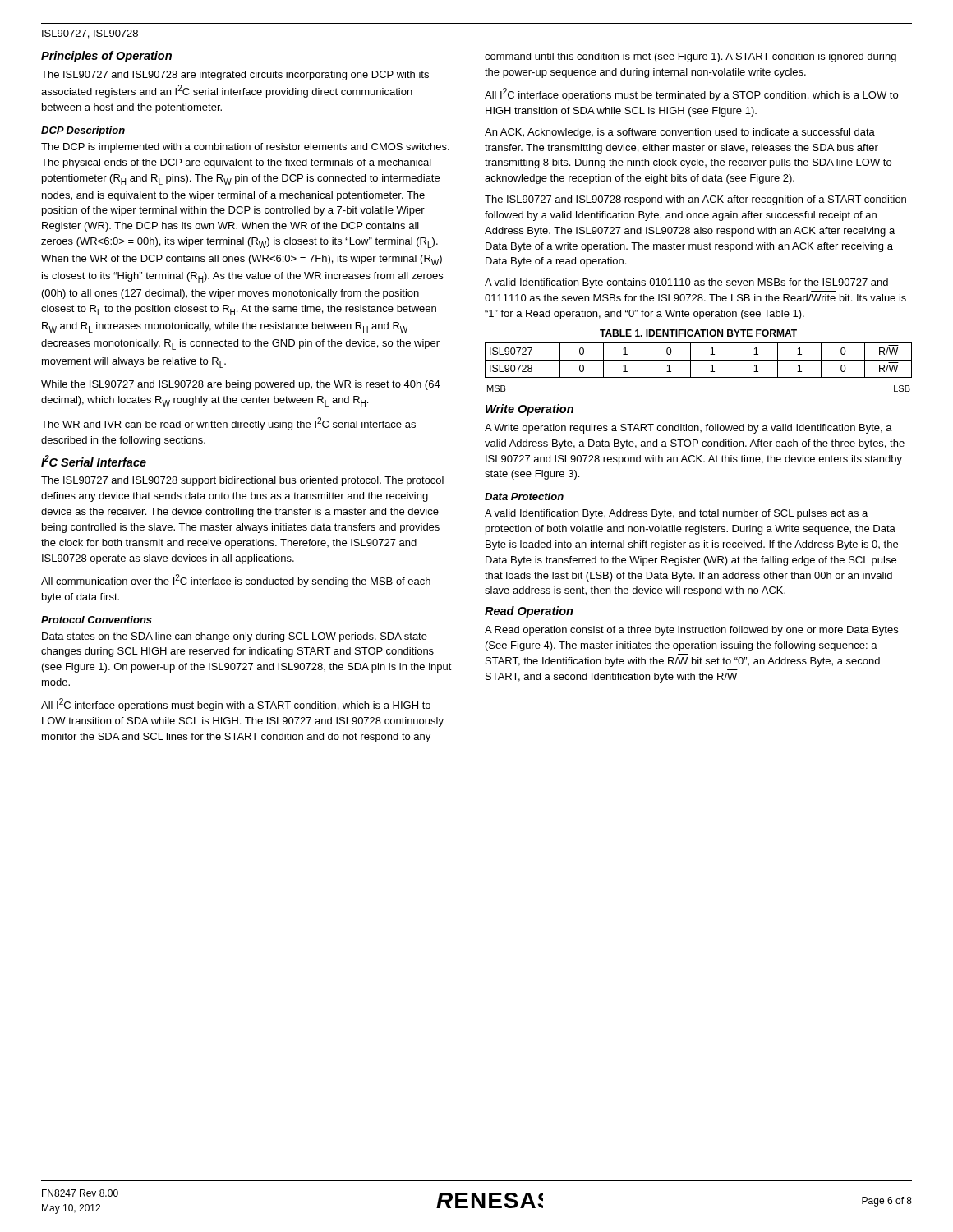Point to the region starting "command until this condition is met (see"

pyautogui.click(x=698, y=65)
